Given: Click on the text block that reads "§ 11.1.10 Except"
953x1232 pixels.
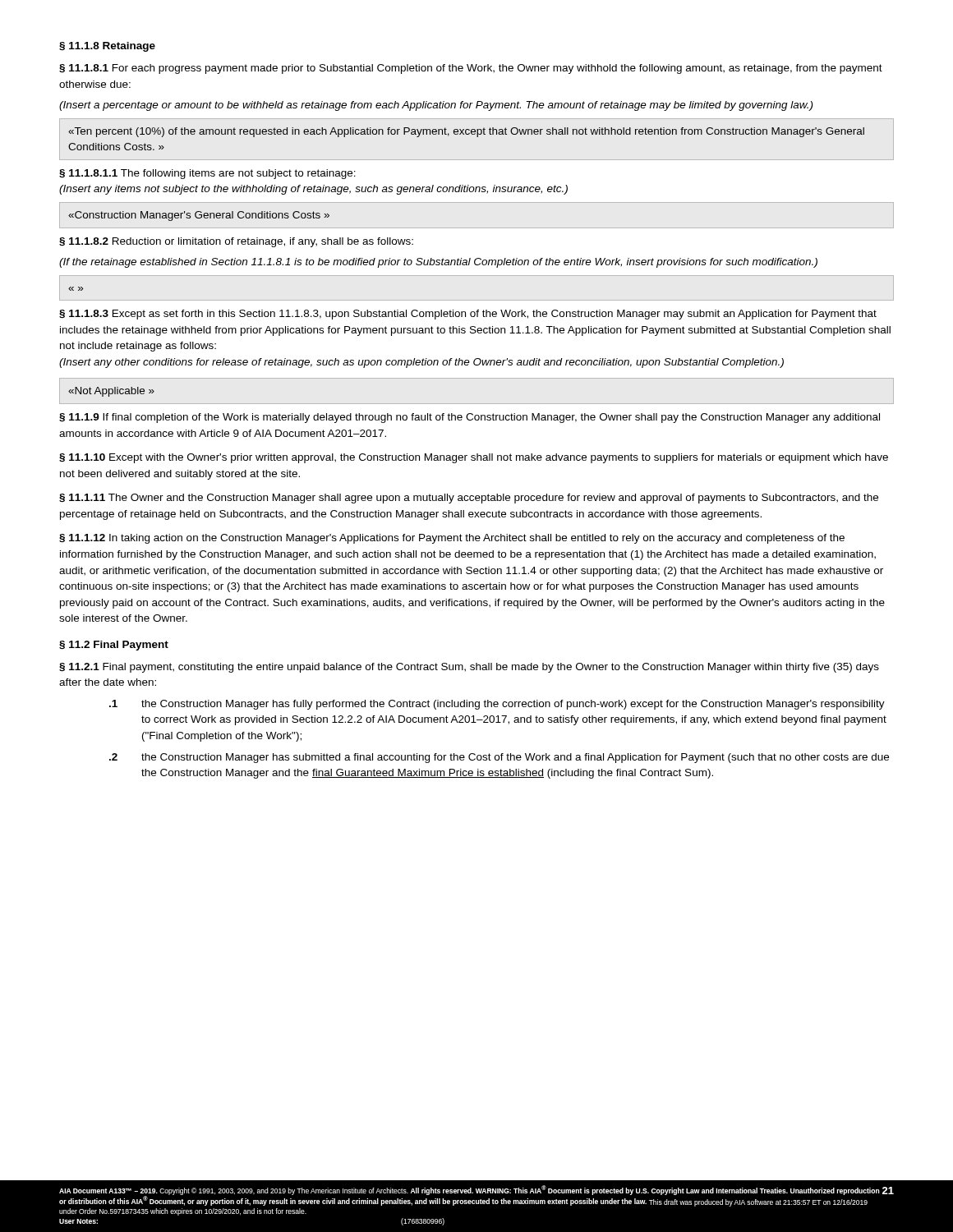Looking at the screenshot, I should tap(474, 465).
